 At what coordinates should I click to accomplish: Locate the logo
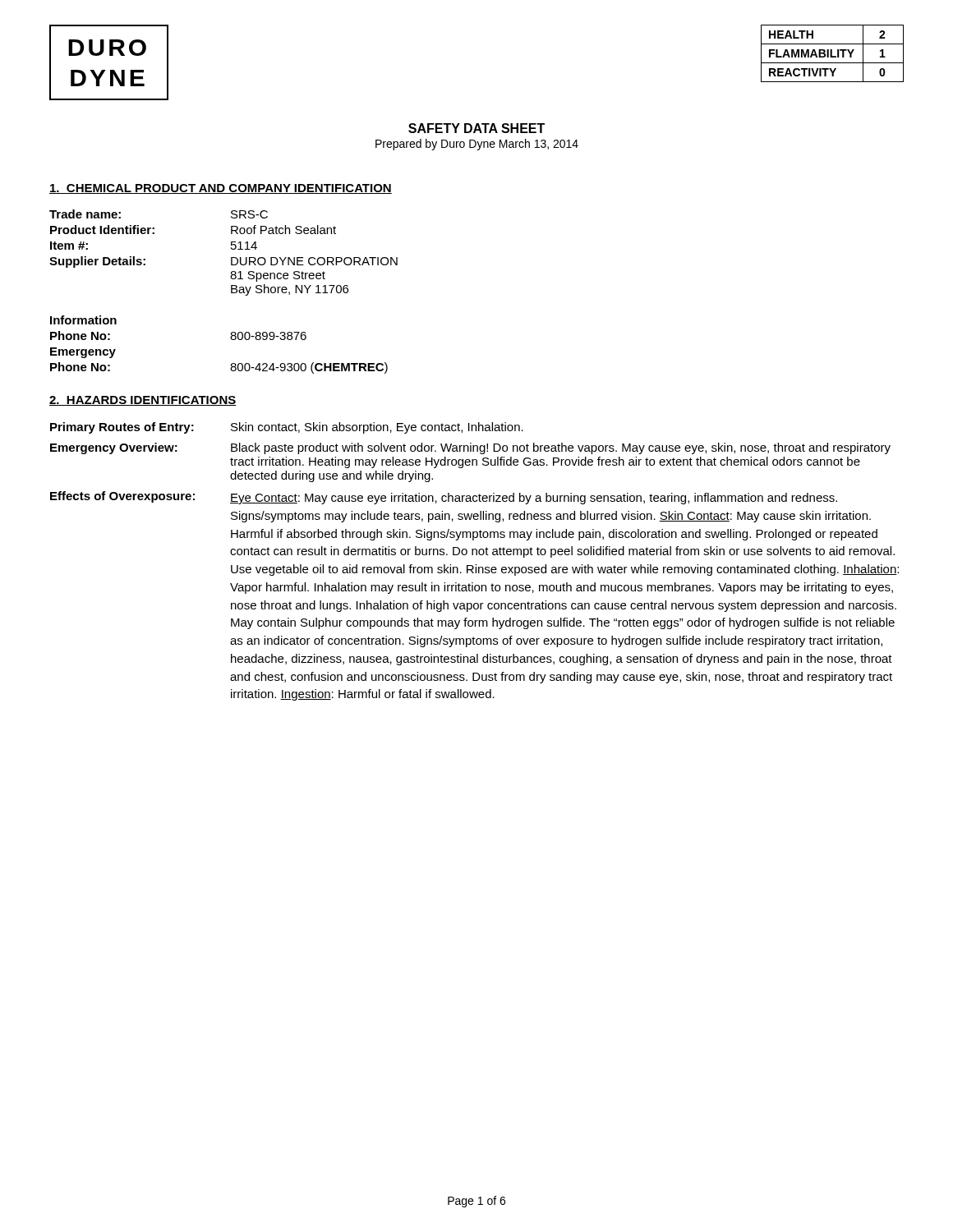[109, 64]
